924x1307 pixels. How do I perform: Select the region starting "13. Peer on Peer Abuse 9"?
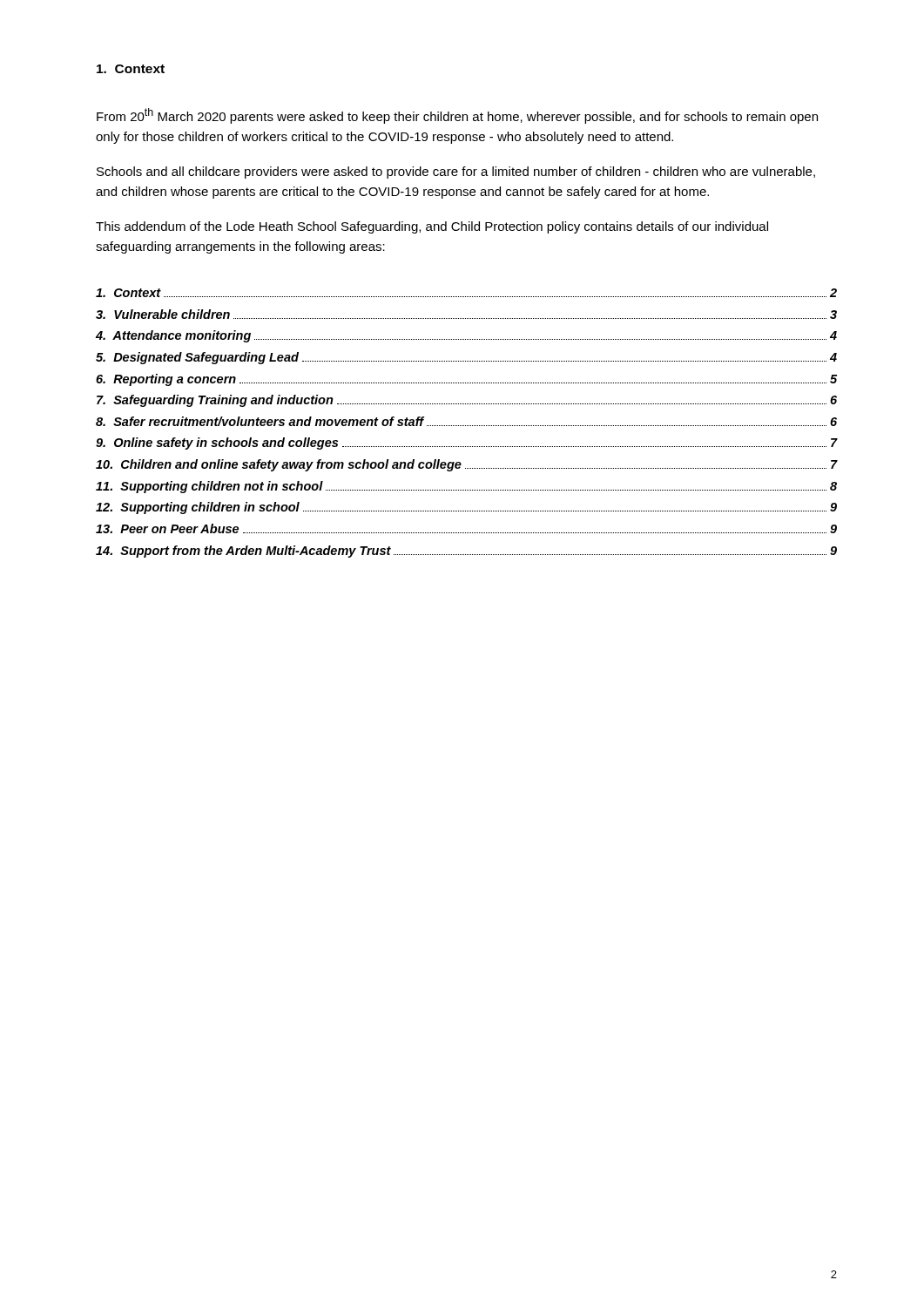pos(466,529)
